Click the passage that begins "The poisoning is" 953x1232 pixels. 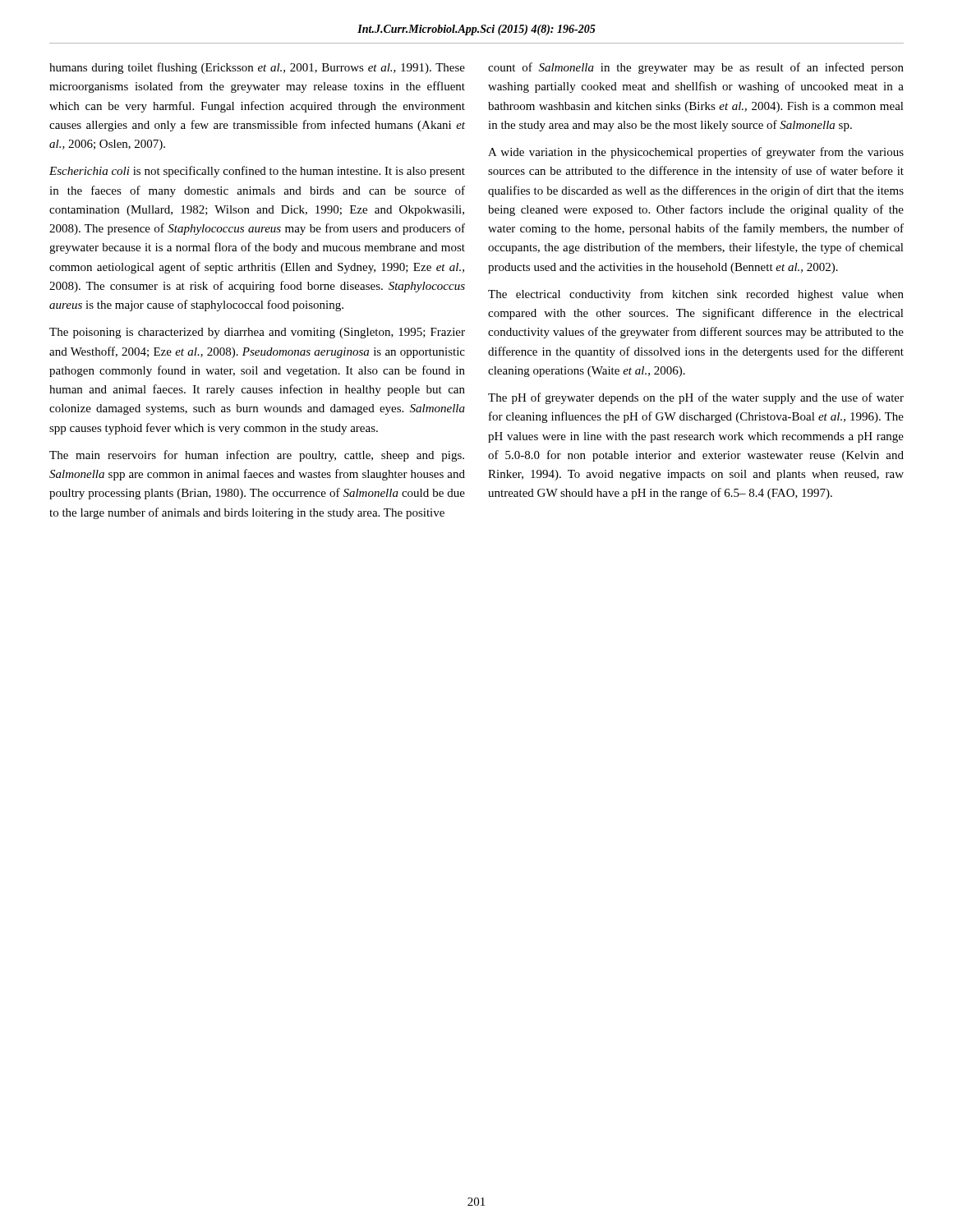pyautogui.click(x=257, y=380)
